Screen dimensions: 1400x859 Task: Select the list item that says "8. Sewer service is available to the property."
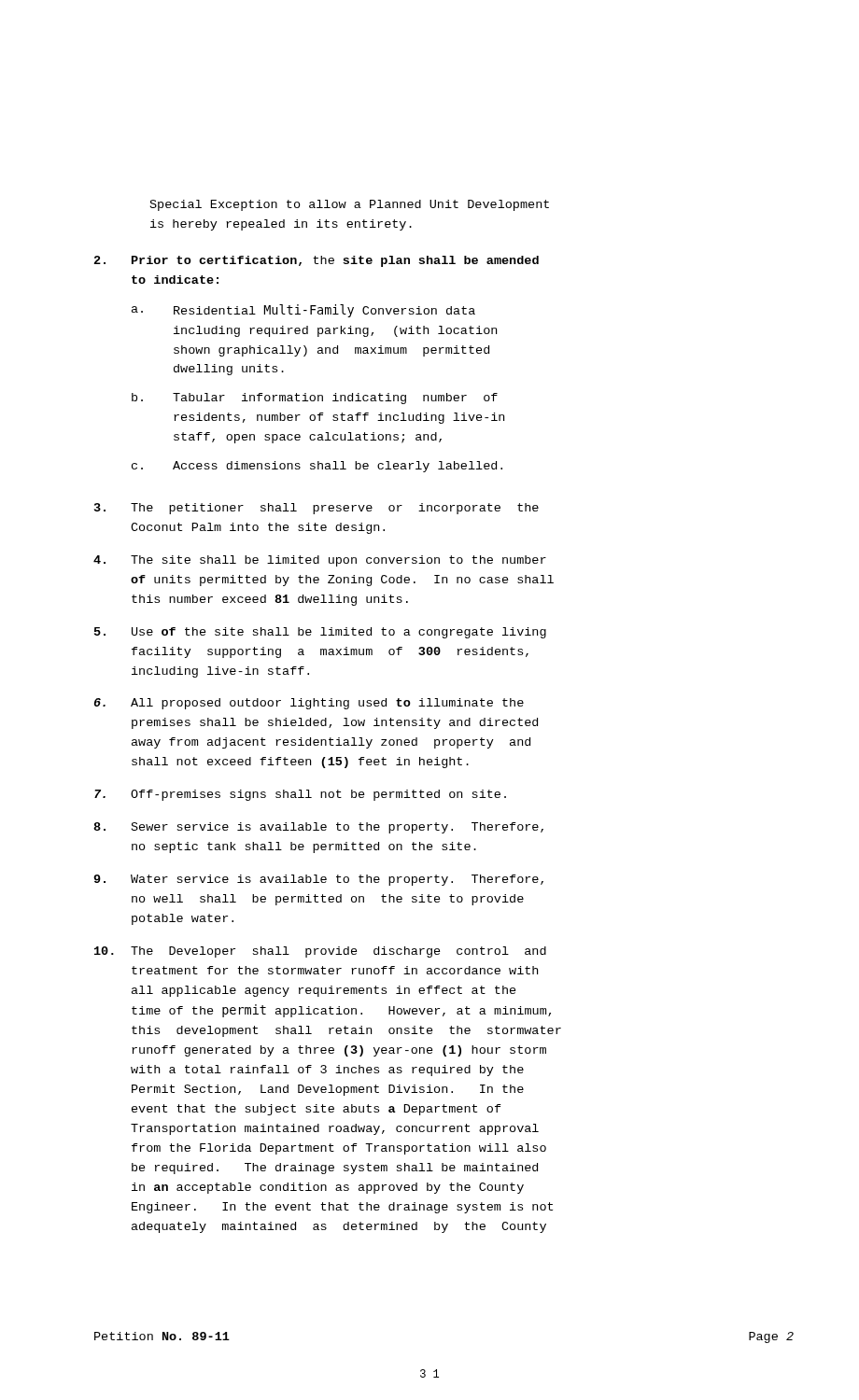[444, 838]
